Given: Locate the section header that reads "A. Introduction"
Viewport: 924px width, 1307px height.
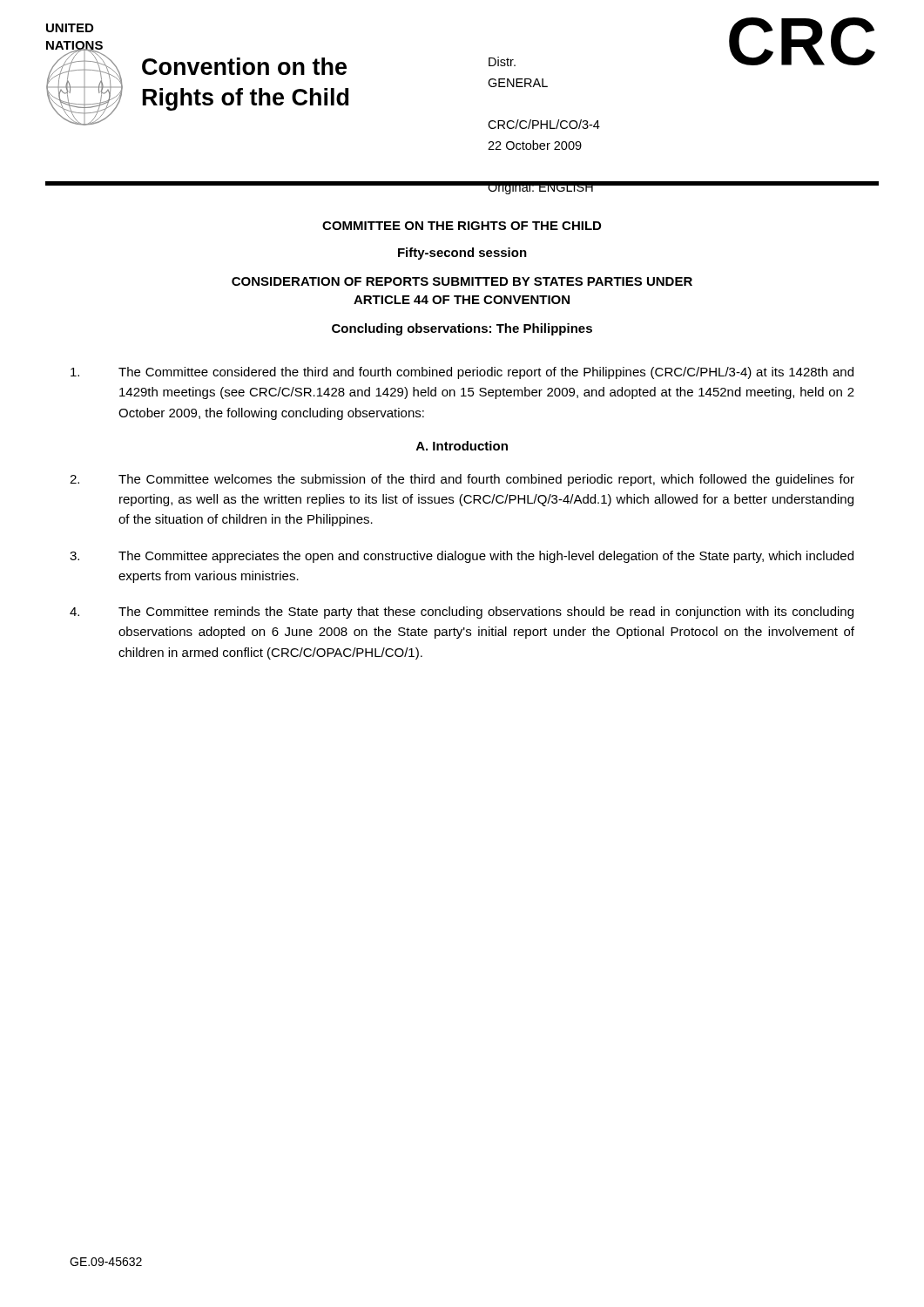Looking at the screenshot, I should [x=462, y=445].
